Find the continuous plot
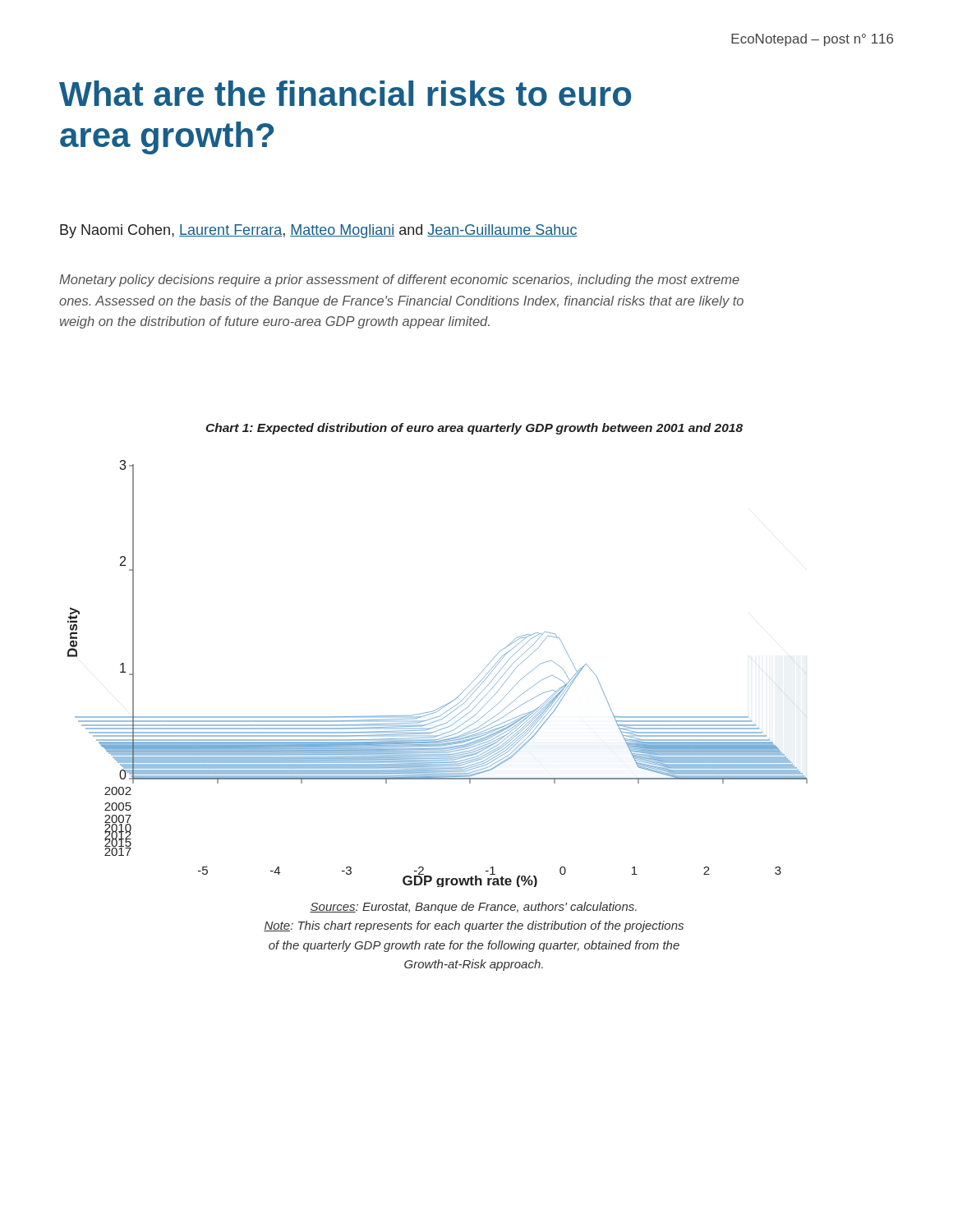The image size is (953, 1232). [x=474, y=669]
